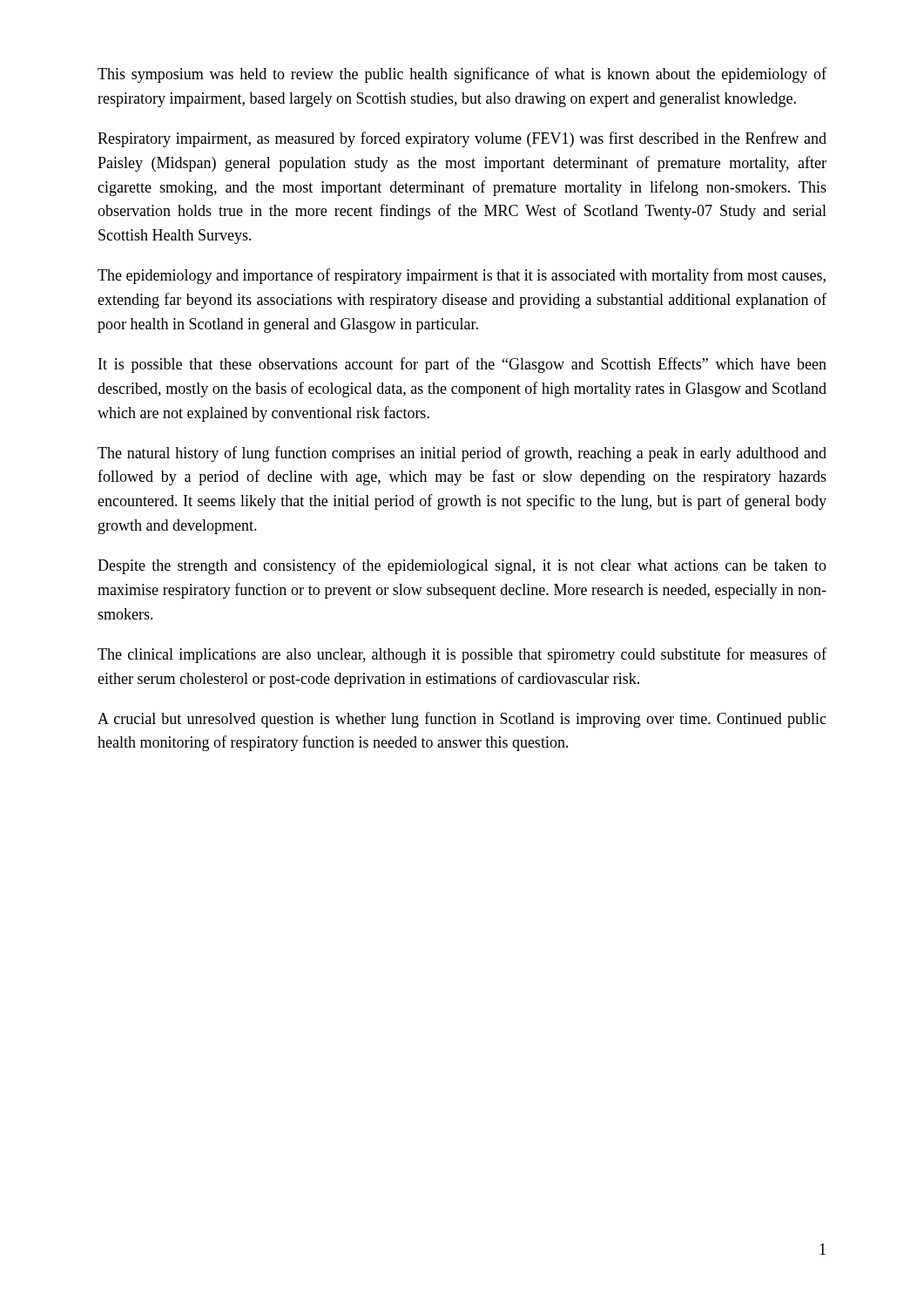Navigate to the element starting "Despite the strength and consistency"
Image resolution: width=924 pixels, height=1307 pixels.
point(462,590)
